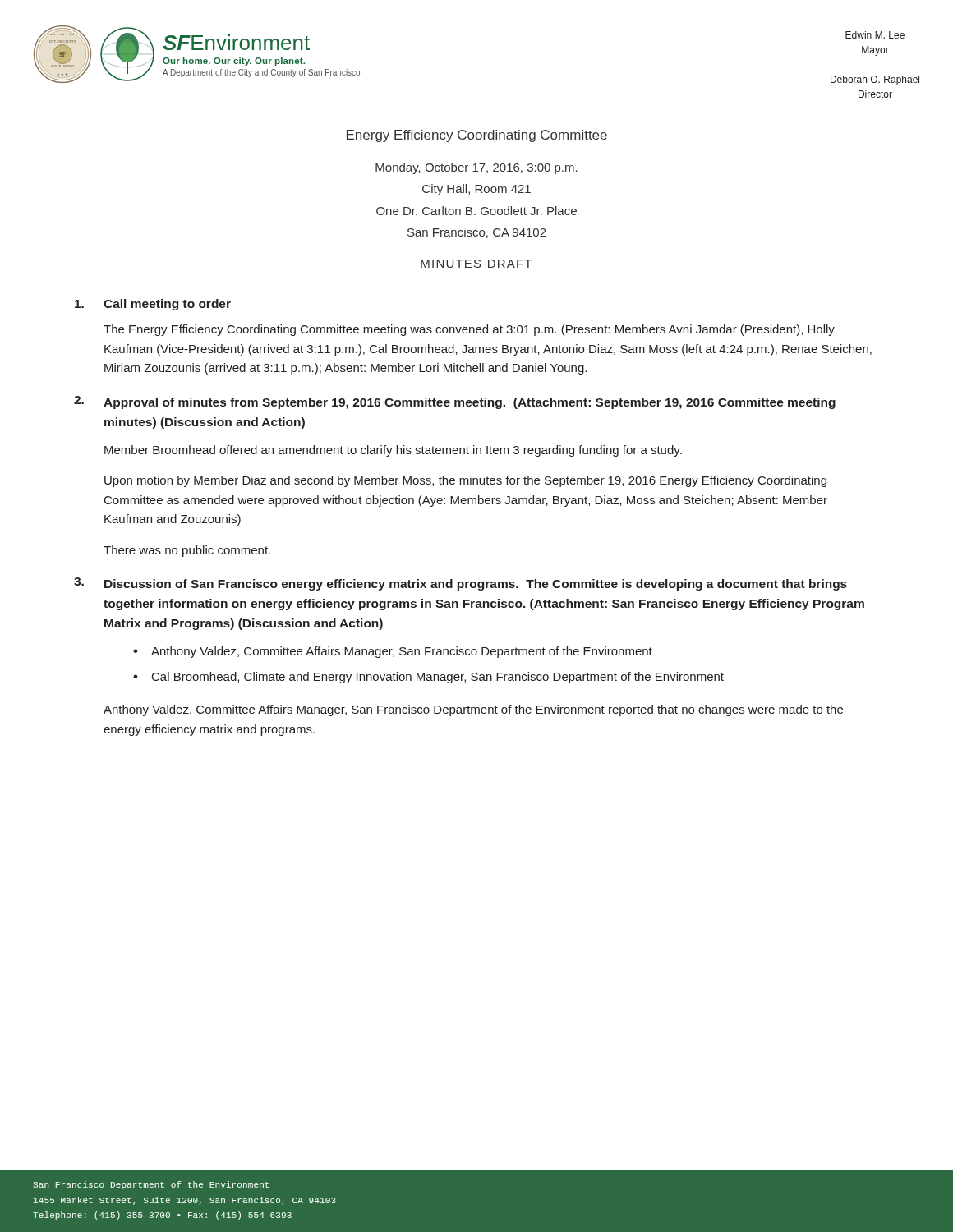Locate the element starting "• Anthony Valdez,"

393,652
